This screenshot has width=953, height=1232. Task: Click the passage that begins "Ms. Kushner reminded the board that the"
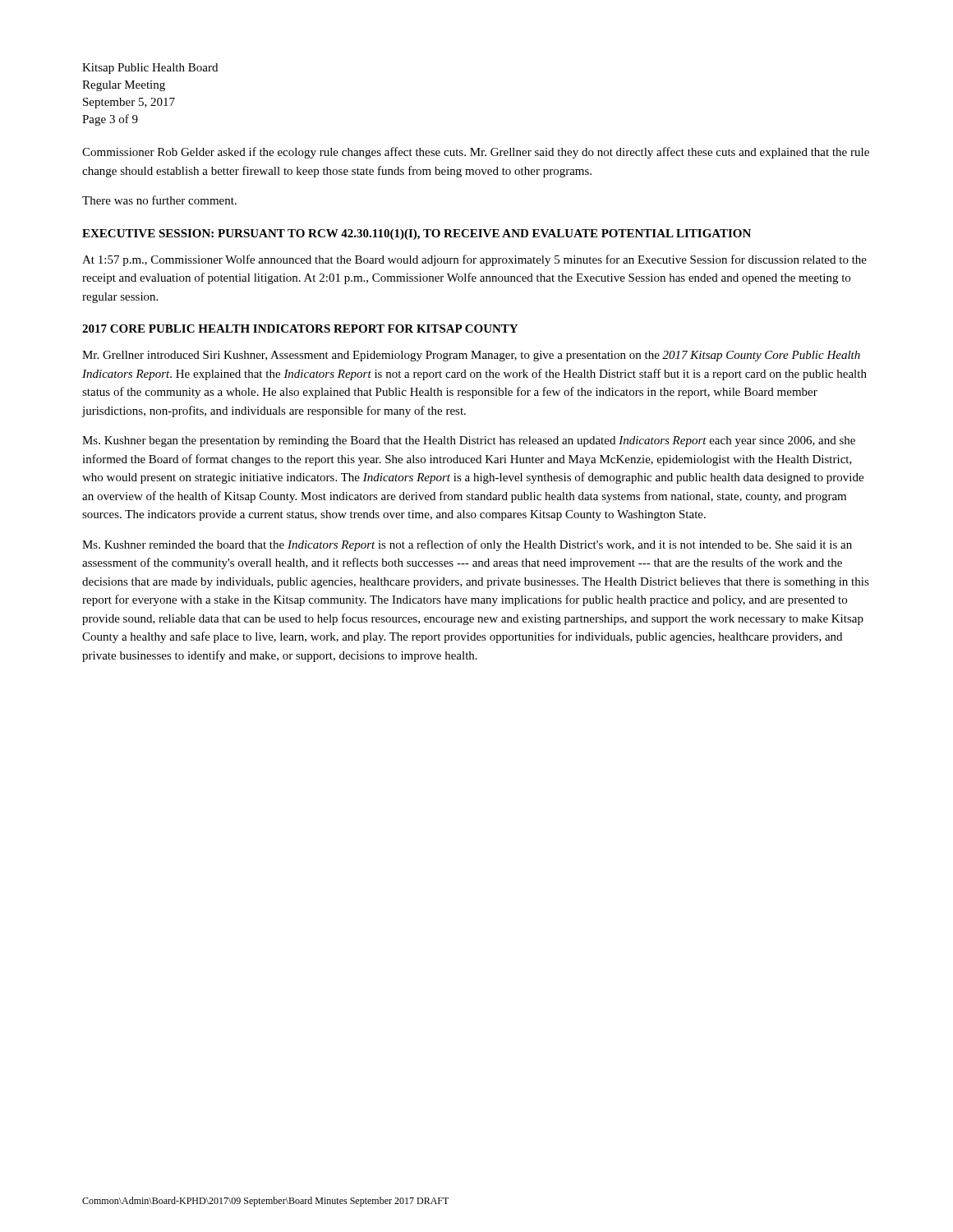click(x=476, y=600)
